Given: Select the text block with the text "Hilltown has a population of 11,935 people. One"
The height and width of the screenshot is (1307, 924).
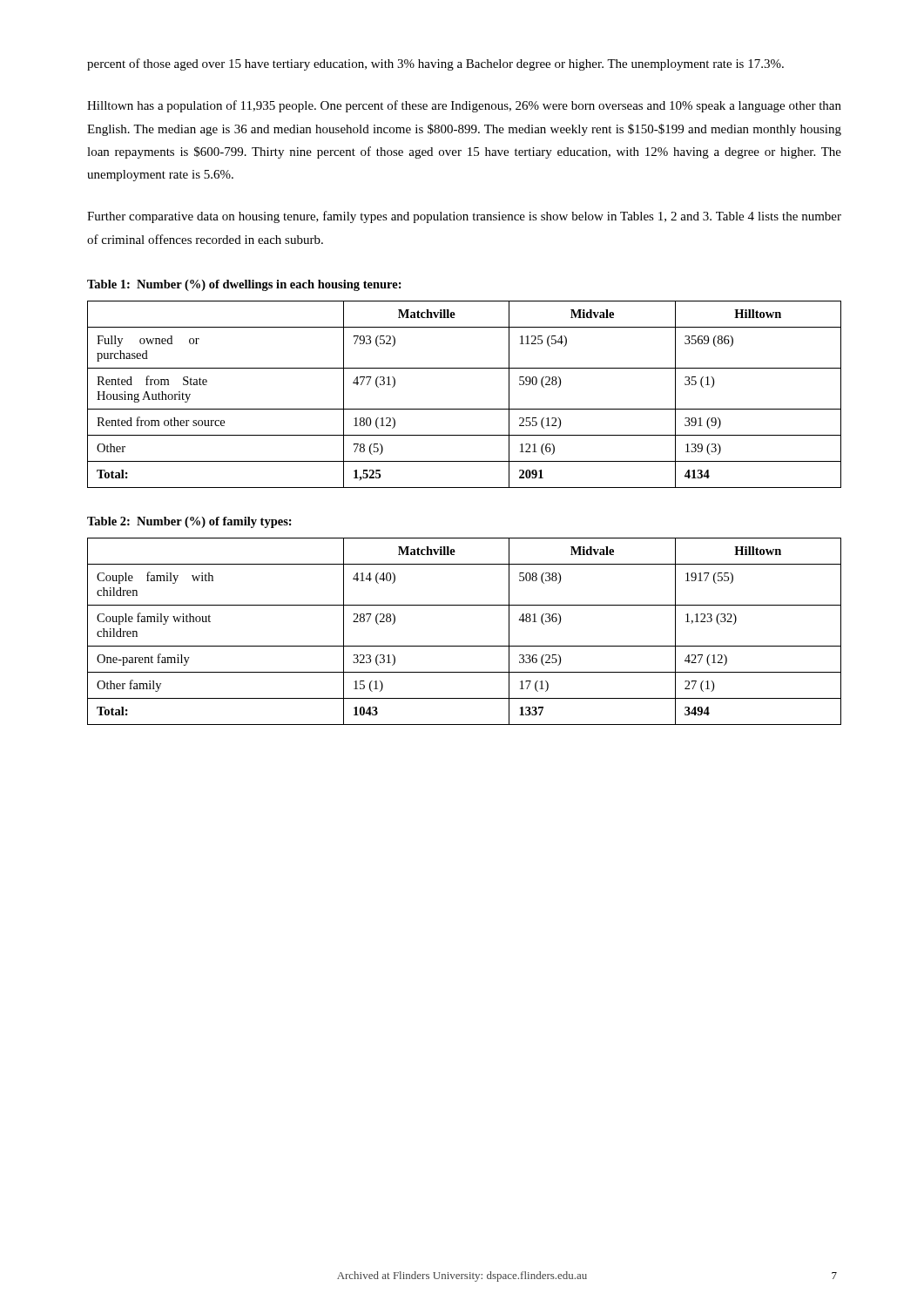Looking at the screenshot, I should click(464, 140).
